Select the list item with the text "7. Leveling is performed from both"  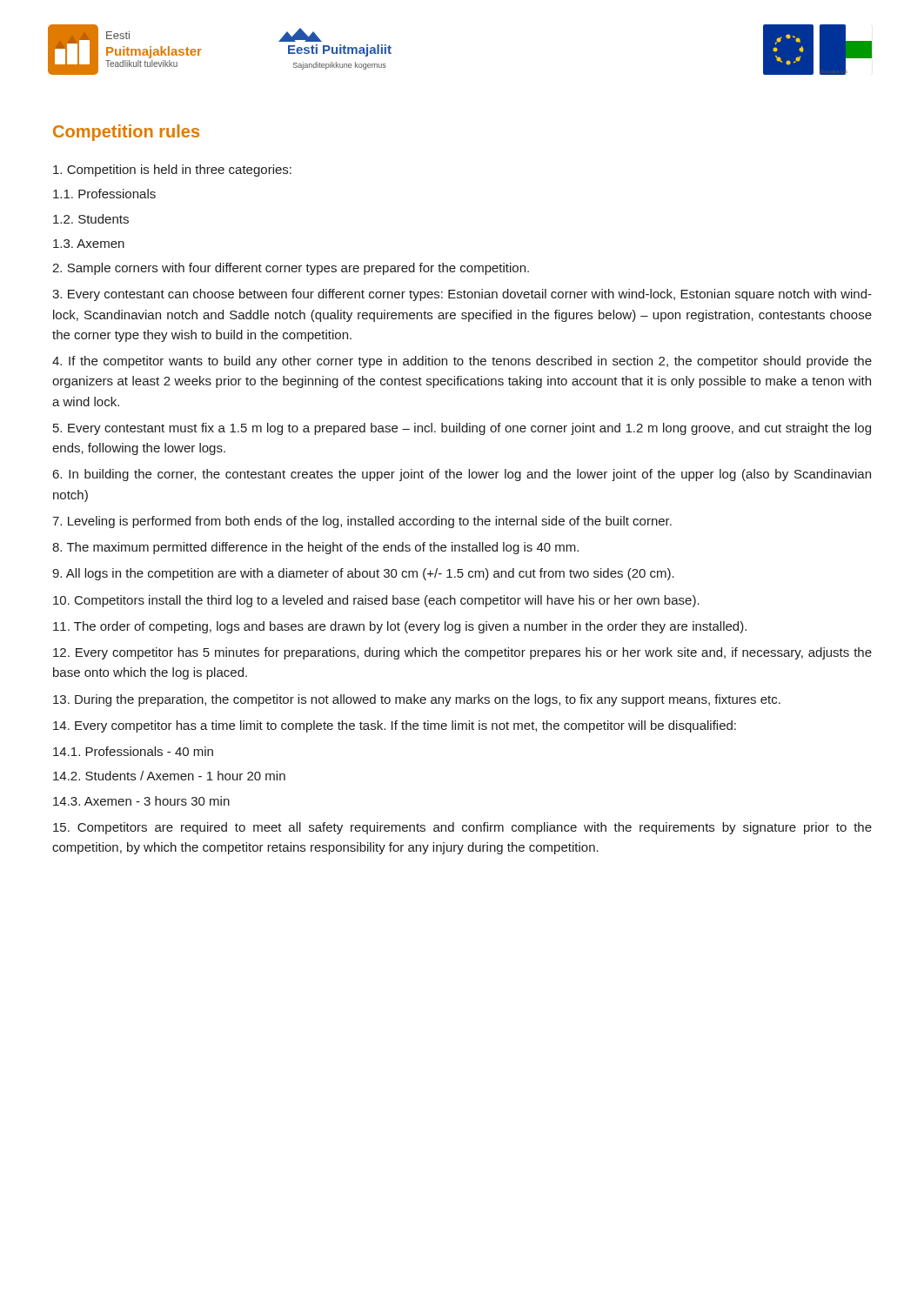coord(362,520)
